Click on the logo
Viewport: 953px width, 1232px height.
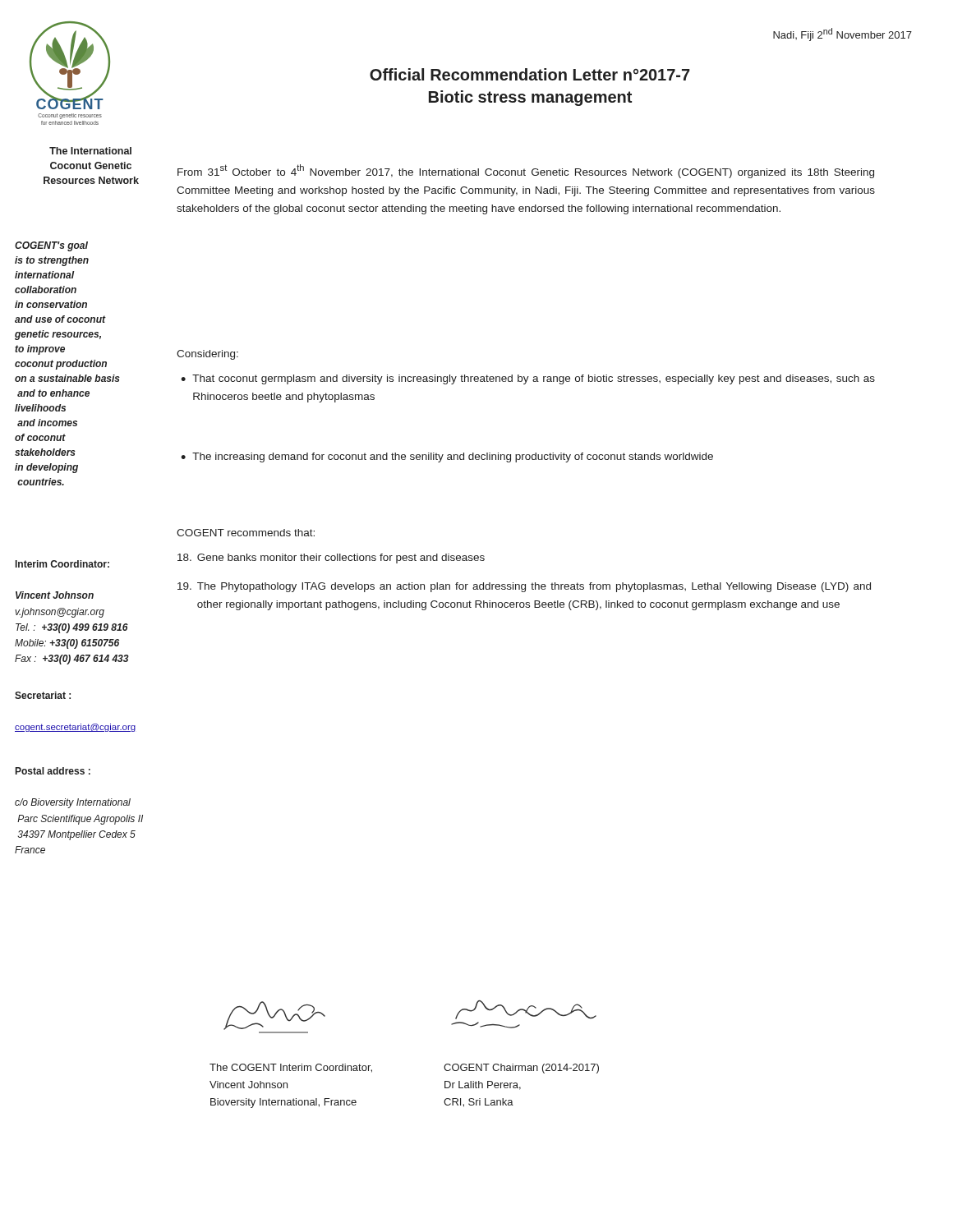pos(88,76)
